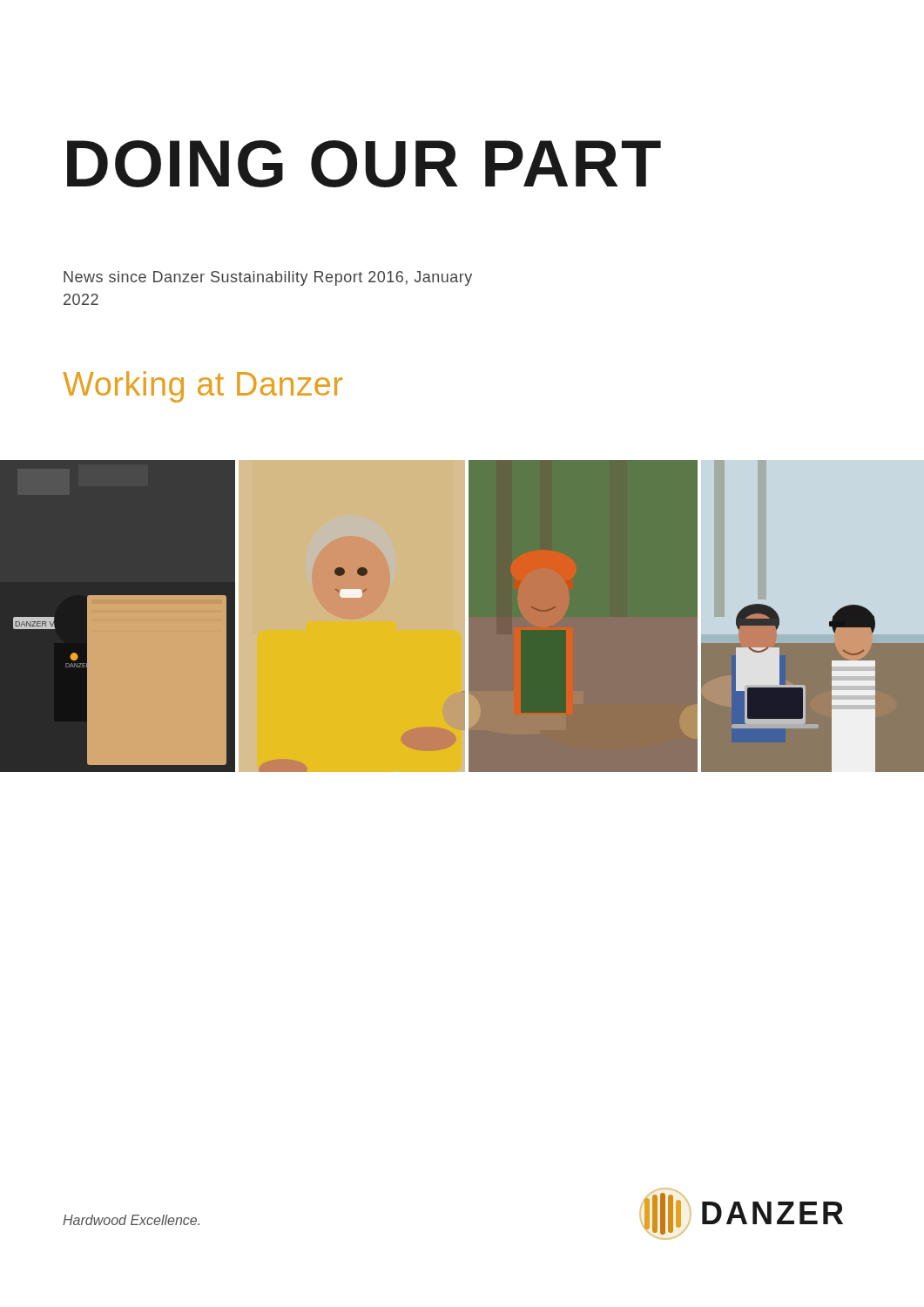Locate the element starting "DOING OUR PART"

363,164
